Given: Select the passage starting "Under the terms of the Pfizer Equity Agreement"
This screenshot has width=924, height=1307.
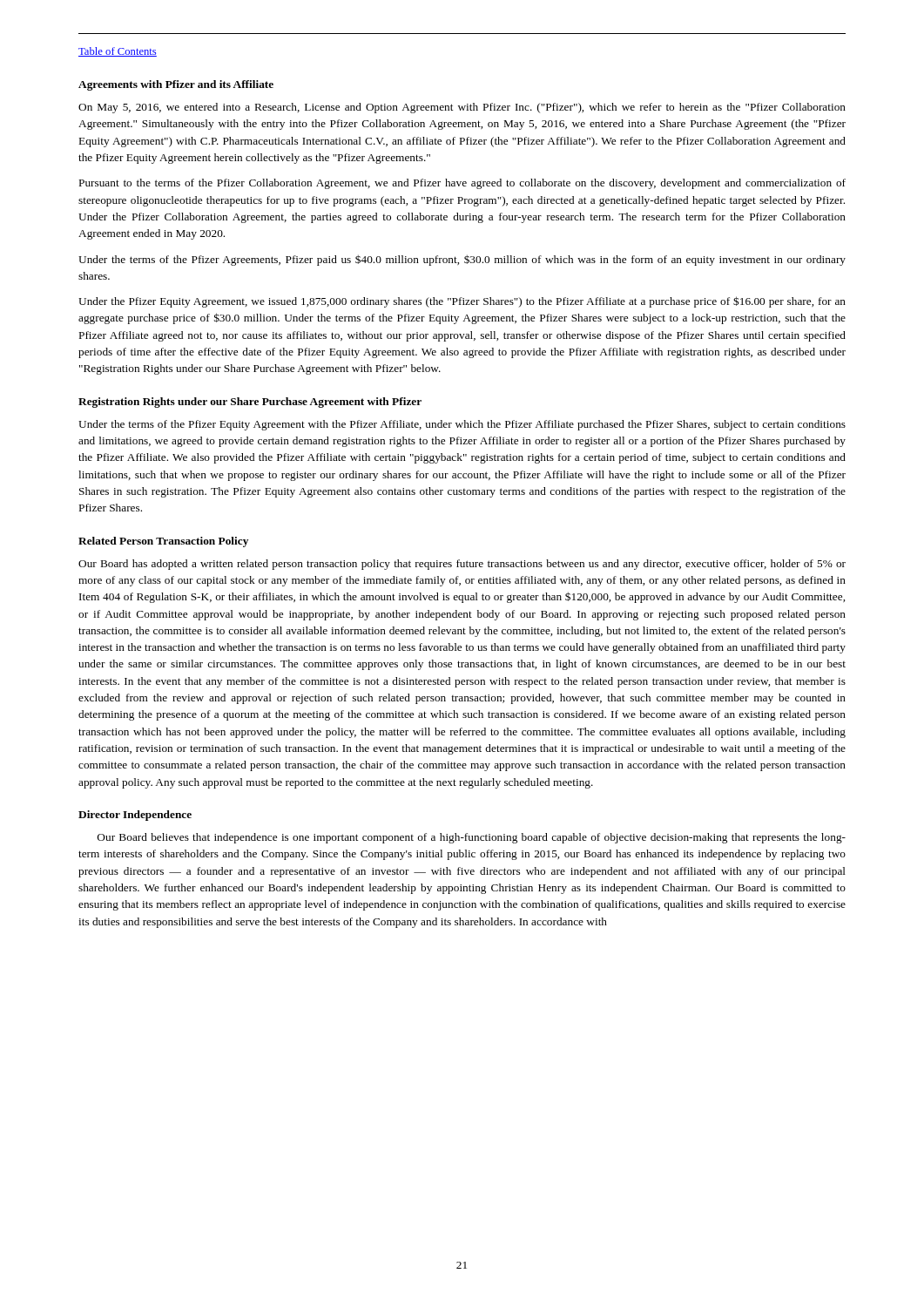Looking at the screenshot, I should click(x=462, y=466).
